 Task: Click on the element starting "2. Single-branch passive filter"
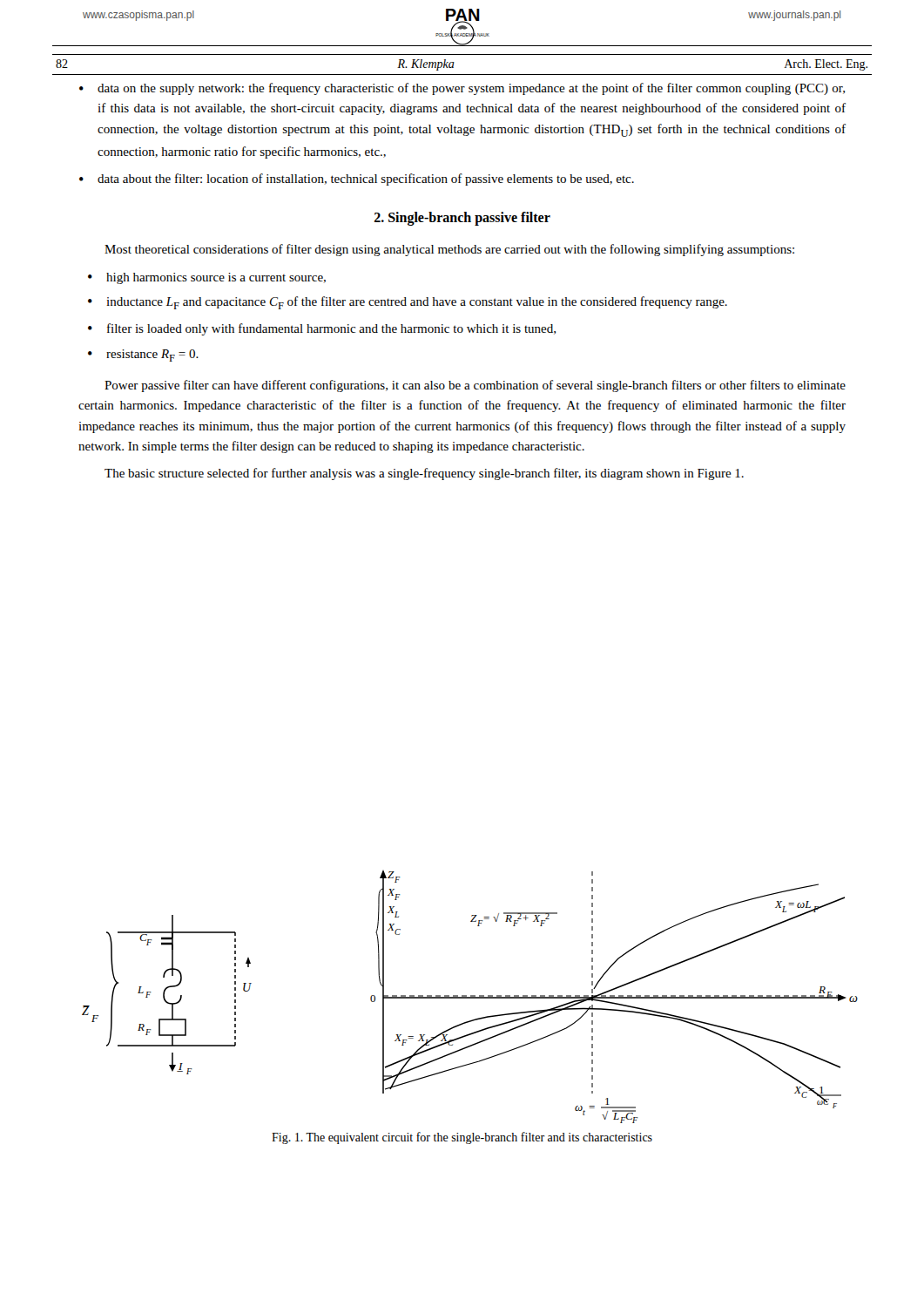coord(462,218)
